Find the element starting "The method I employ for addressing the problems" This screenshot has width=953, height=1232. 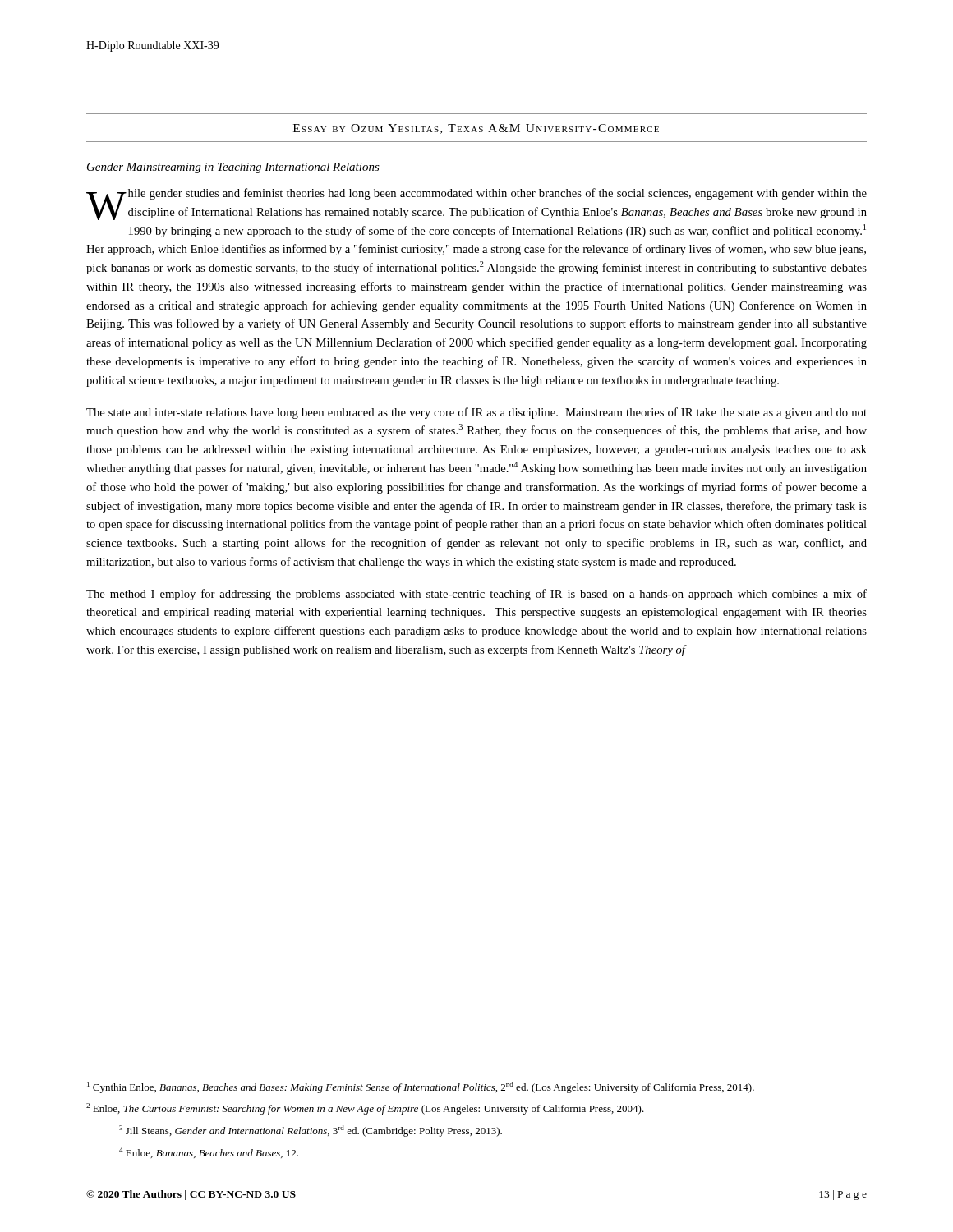476,622
